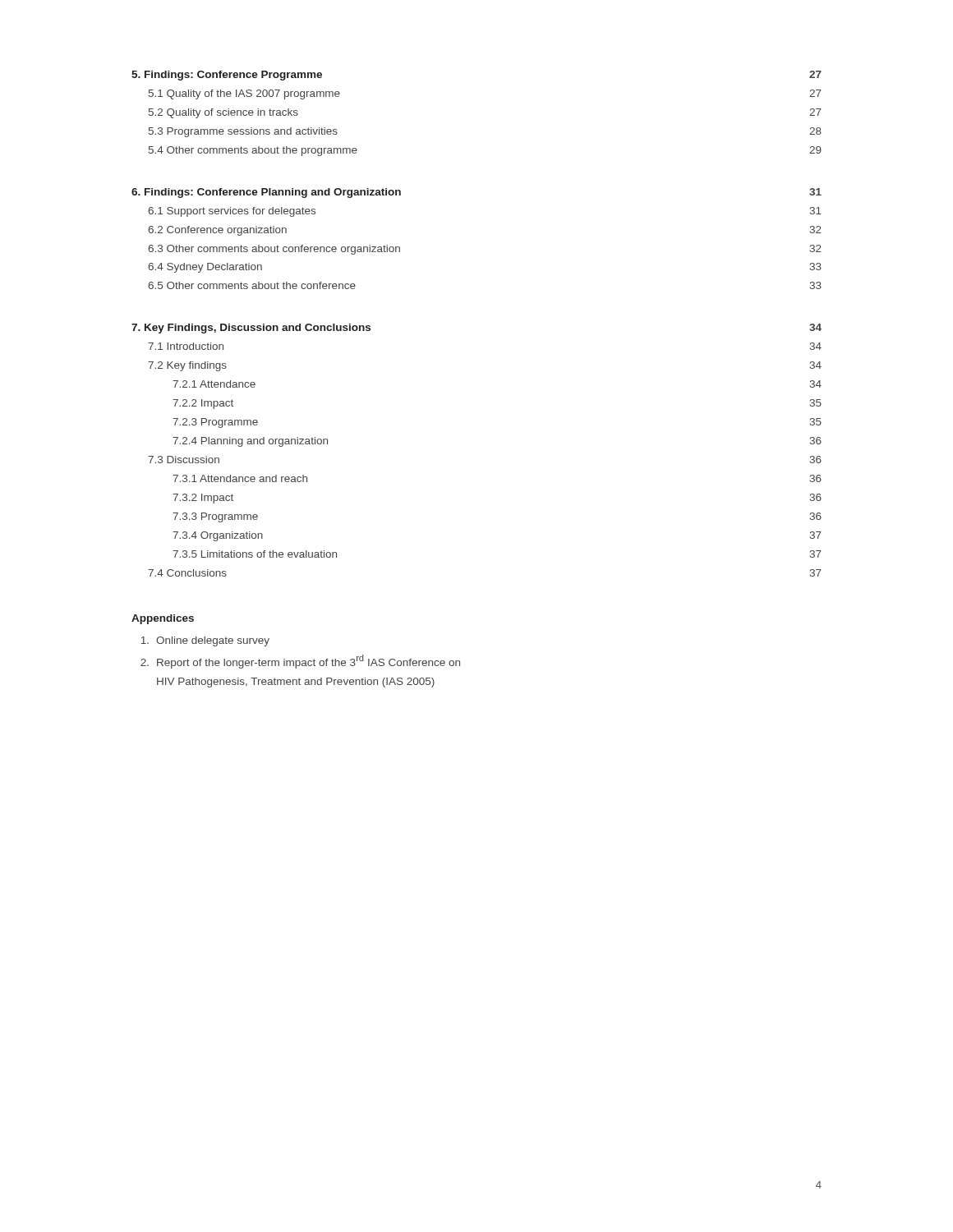Navigate to the region starting "6.4 Sydney Declaration 33"

coord(201,268)
